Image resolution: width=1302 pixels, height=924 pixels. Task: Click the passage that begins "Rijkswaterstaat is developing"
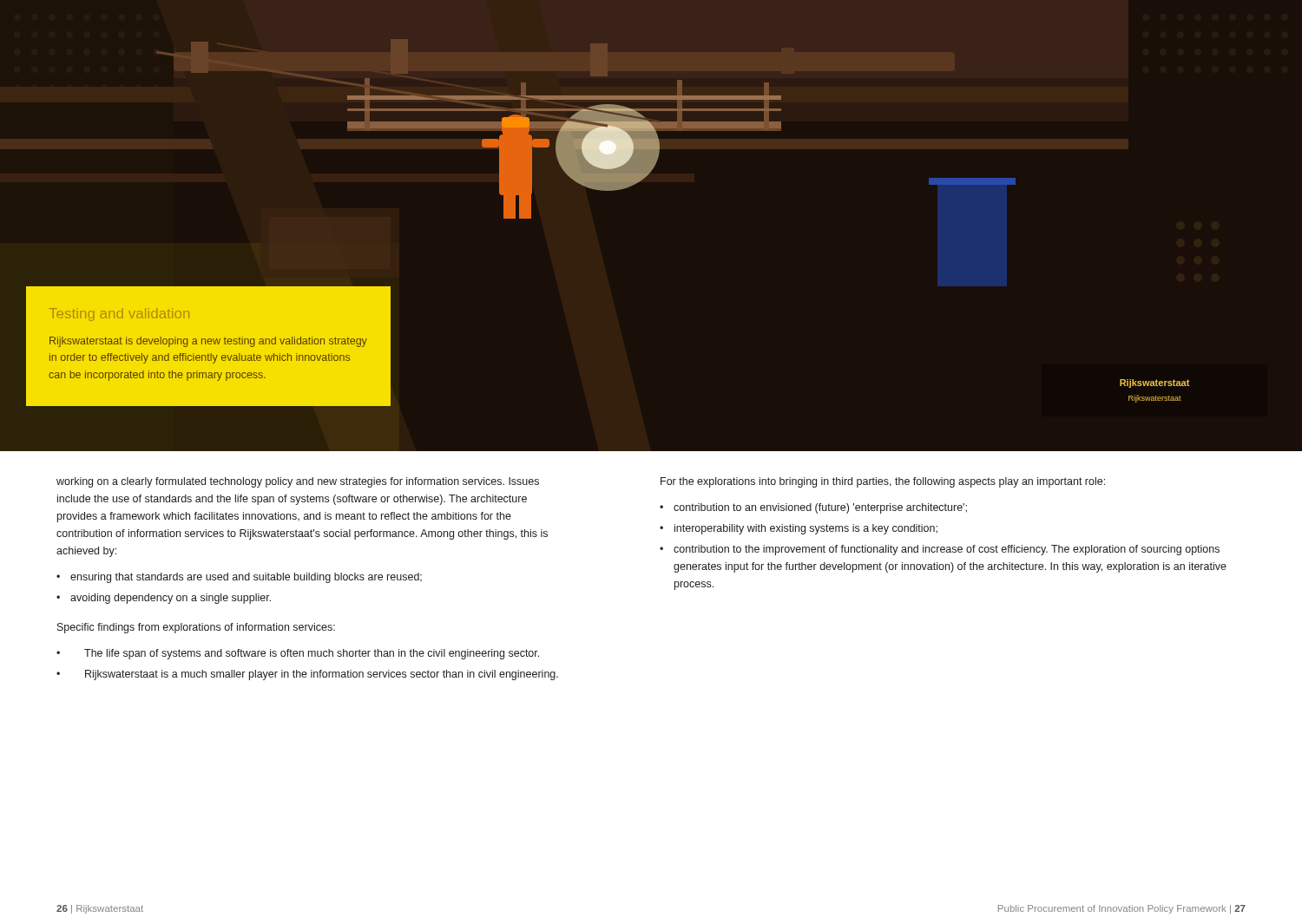click(208, 358)
